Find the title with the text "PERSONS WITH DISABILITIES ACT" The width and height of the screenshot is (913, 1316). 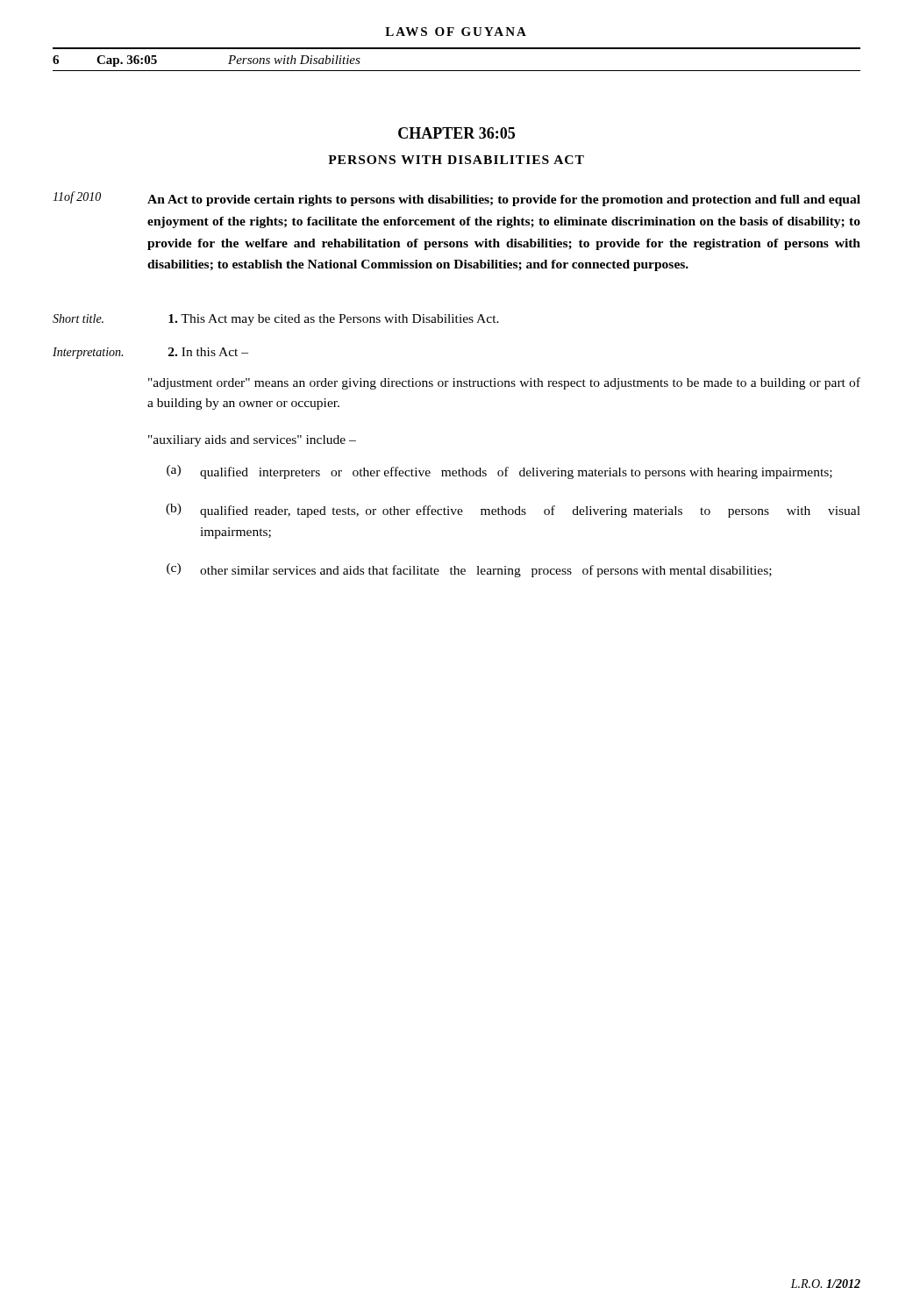point(456,159)
